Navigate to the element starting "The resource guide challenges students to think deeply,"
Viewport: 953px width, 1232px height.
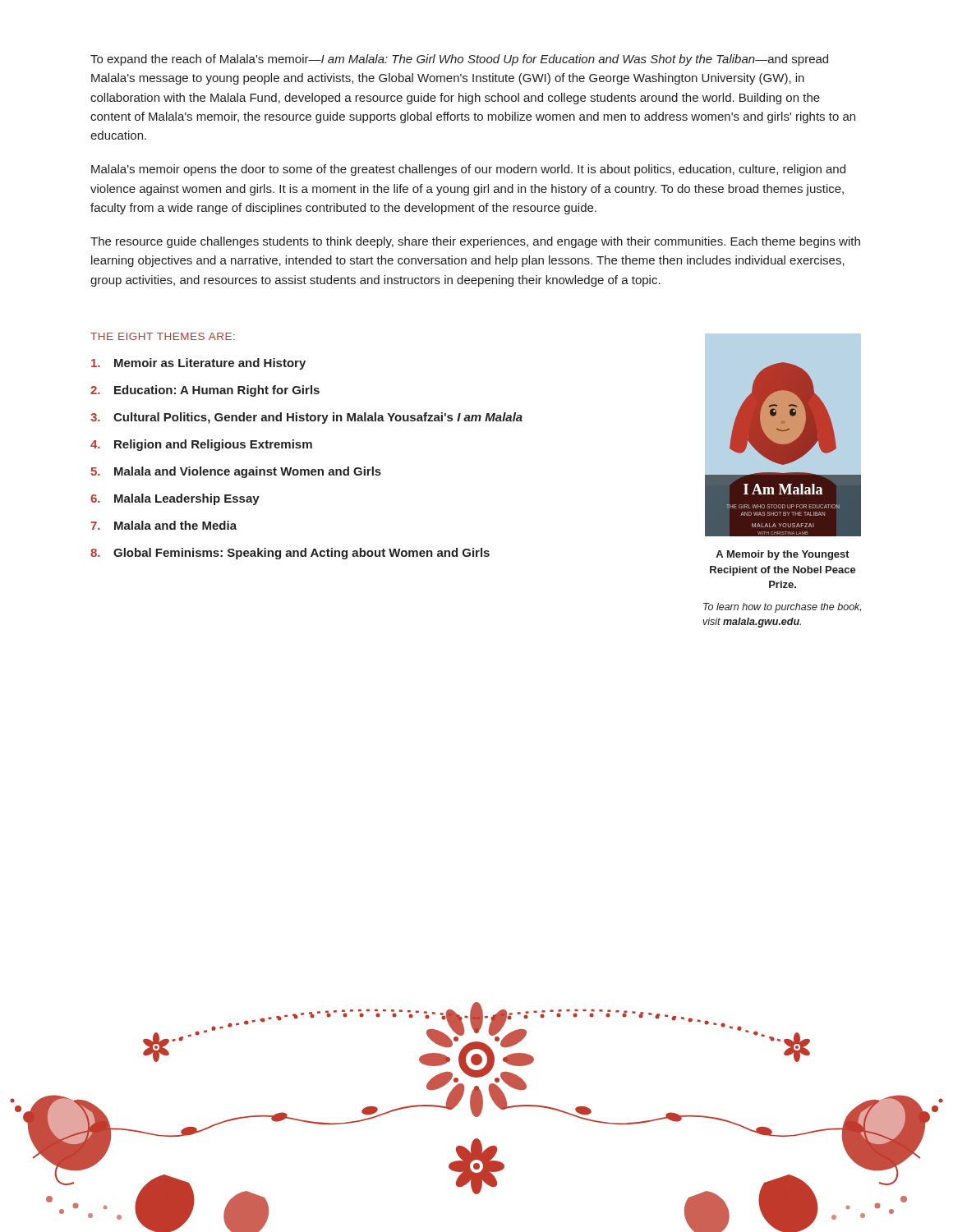click(476, 260)
